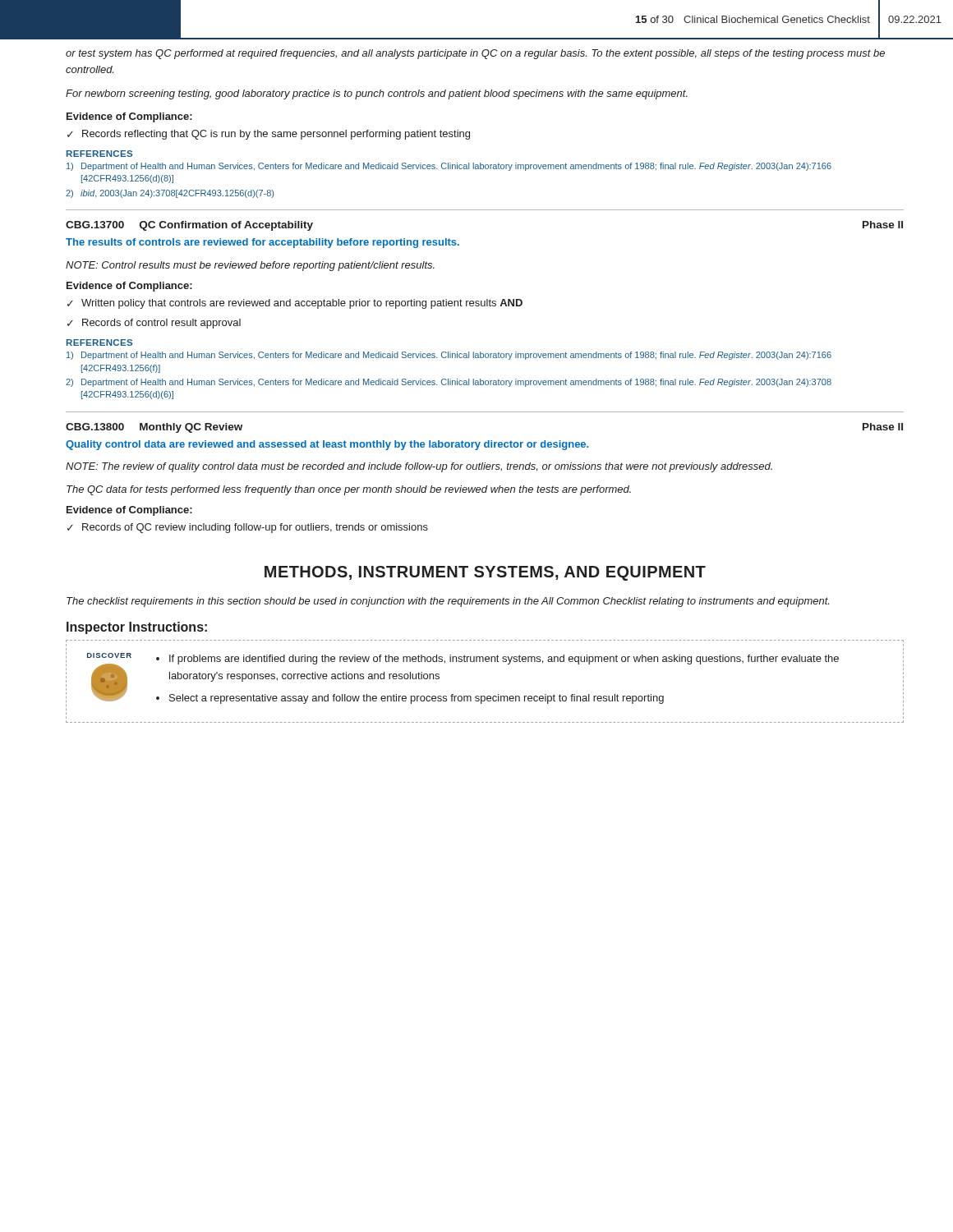
Task: Find the block starting "2) ibid, 2003(Jan 24):3708[42CFR493.1256(d)(7-8)"
Action: coord(170,193)
